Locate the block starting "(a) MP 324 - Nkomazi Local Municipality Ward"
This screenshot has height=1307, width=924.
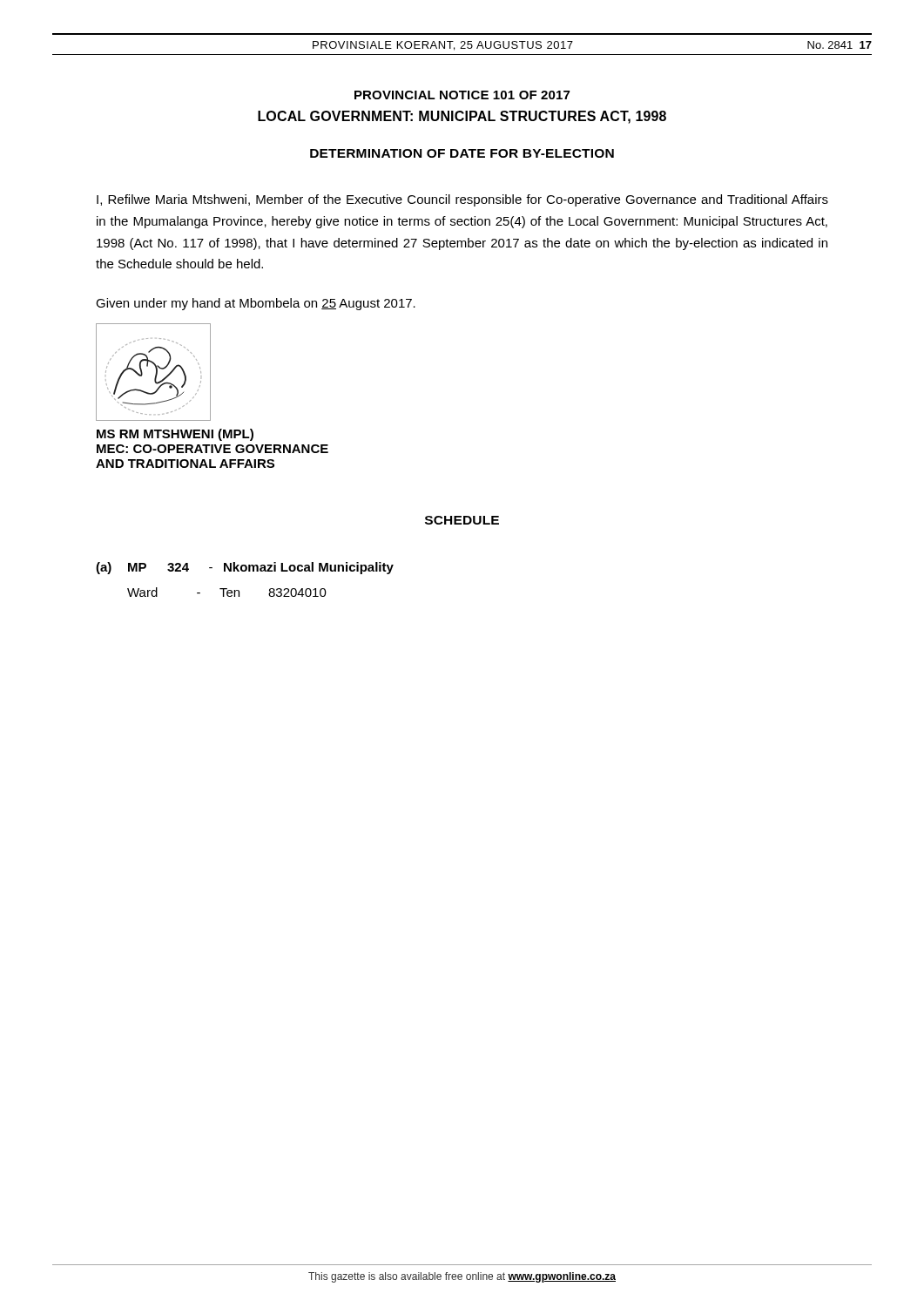tap(245, 568)
